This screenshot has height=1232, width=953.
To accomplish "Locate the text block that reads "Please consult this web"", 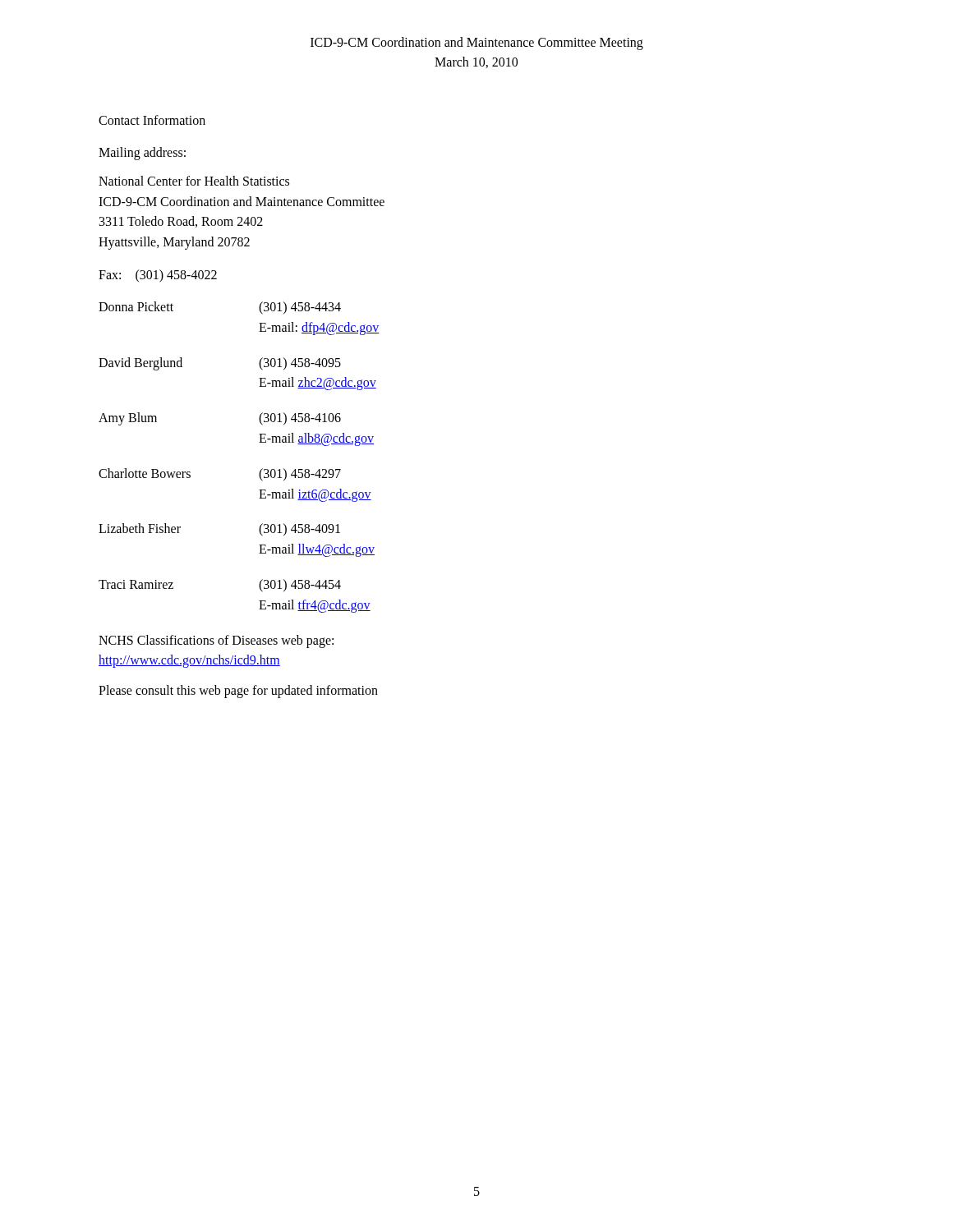I will pos(238,690).
